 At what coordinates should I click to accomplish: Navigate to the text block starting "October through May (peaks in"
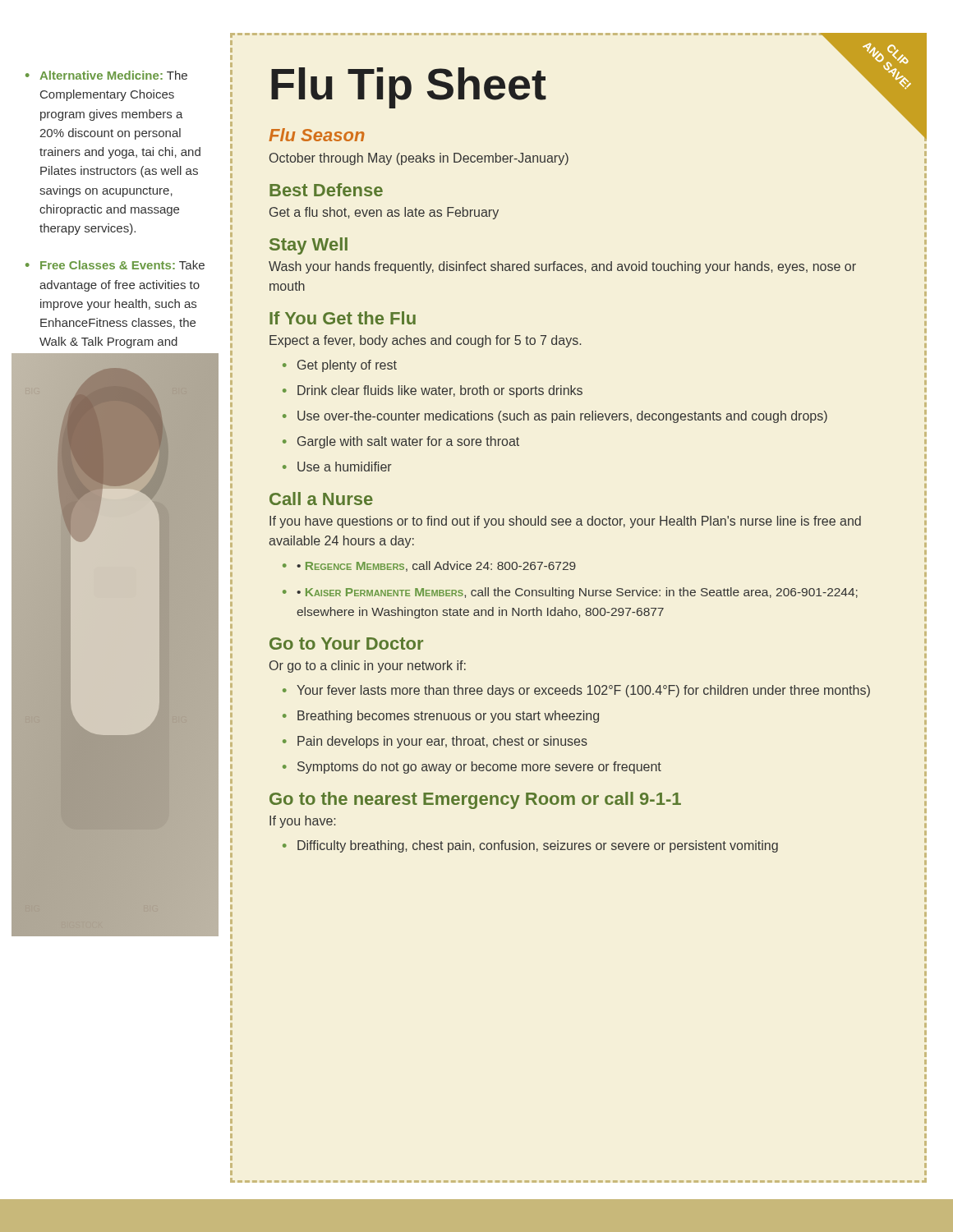point(419,158)
